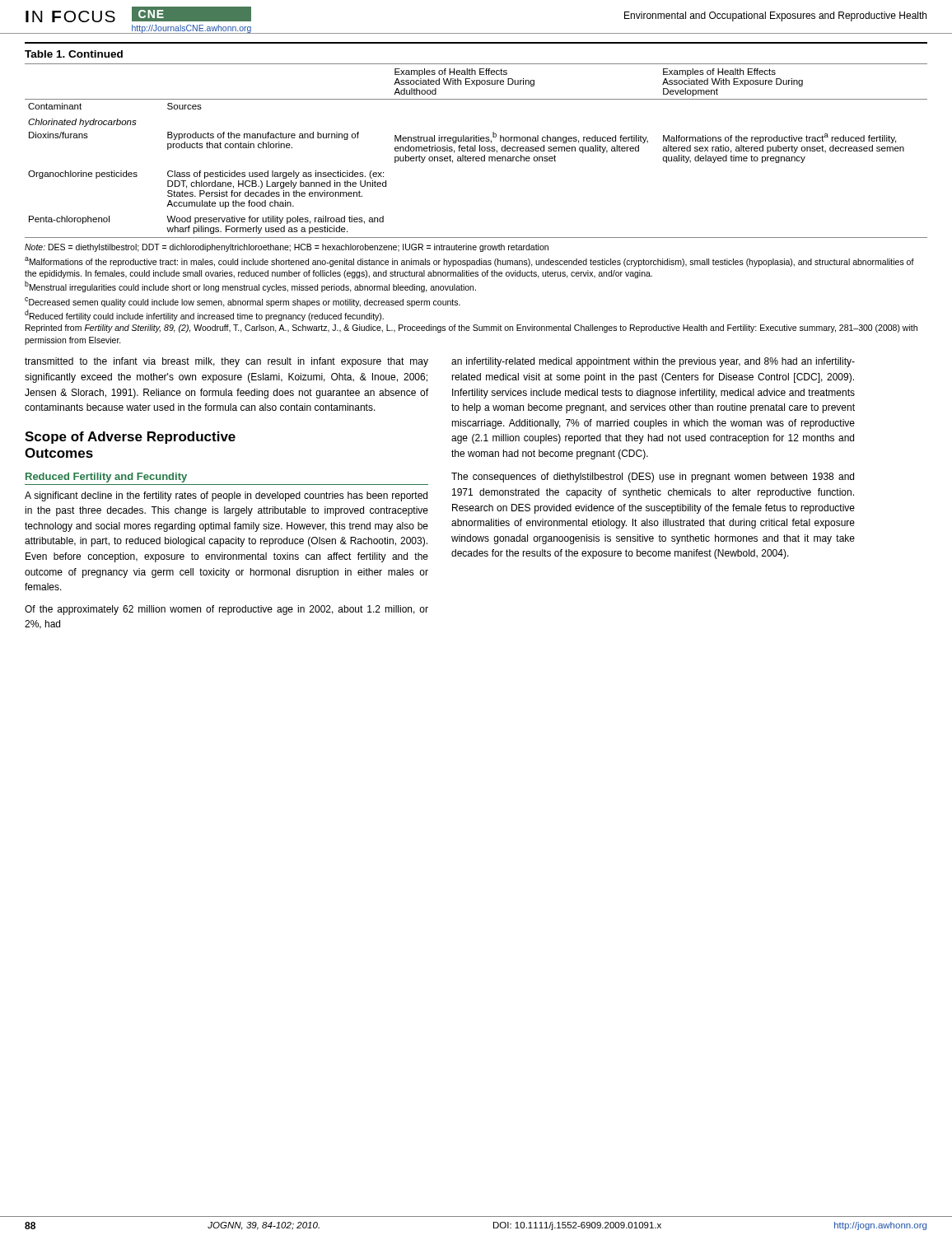Click where it says "Table 1. Continued"
The width and height of the screenshot is (952, 1235).
74,54
